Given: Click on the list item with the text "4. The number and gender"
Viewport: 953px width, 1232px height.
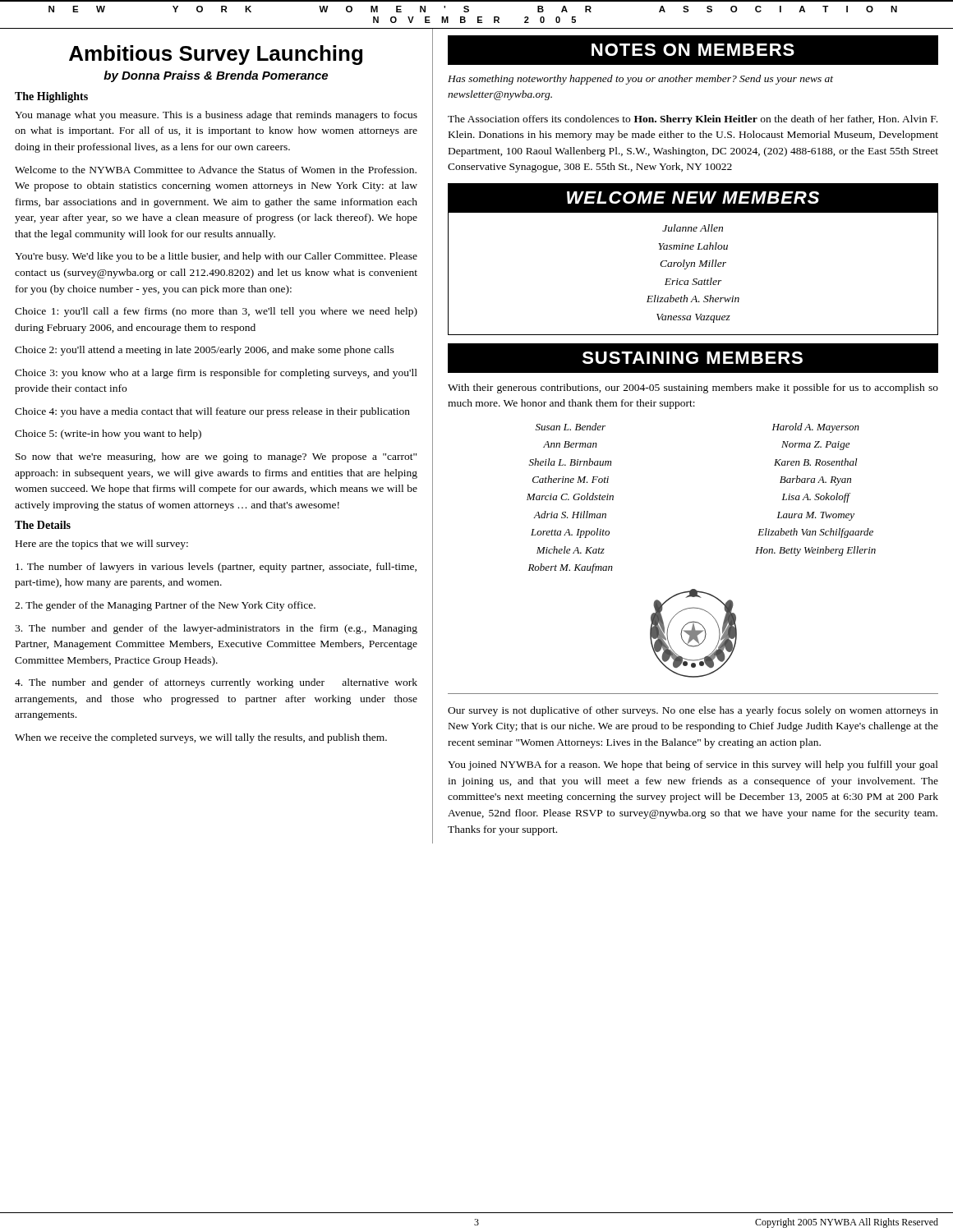Looking at the screenshot, I should click(x=216, y=698).
